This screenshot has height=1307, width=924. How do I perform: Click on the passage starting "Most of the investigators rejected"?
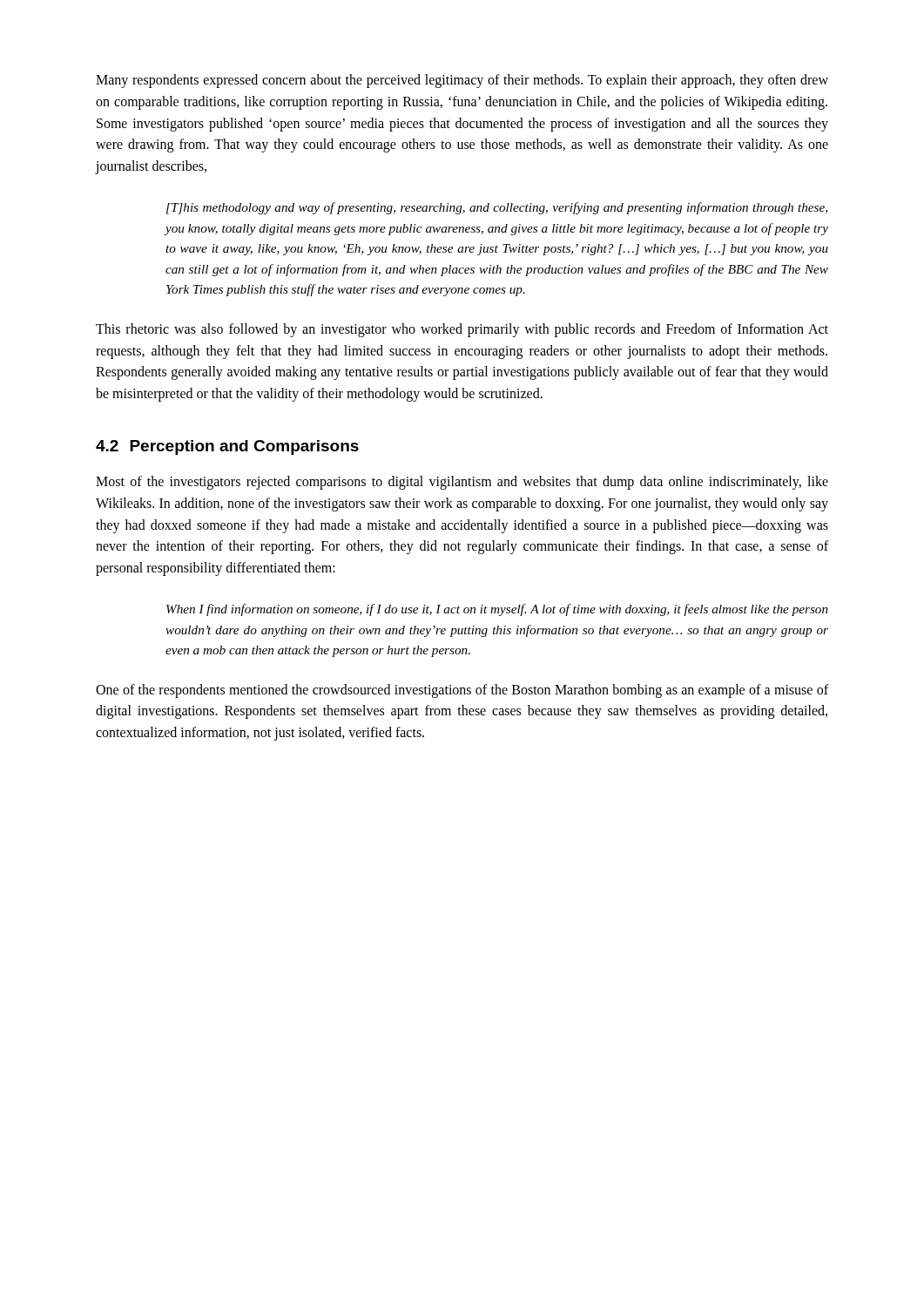point(462,525)
